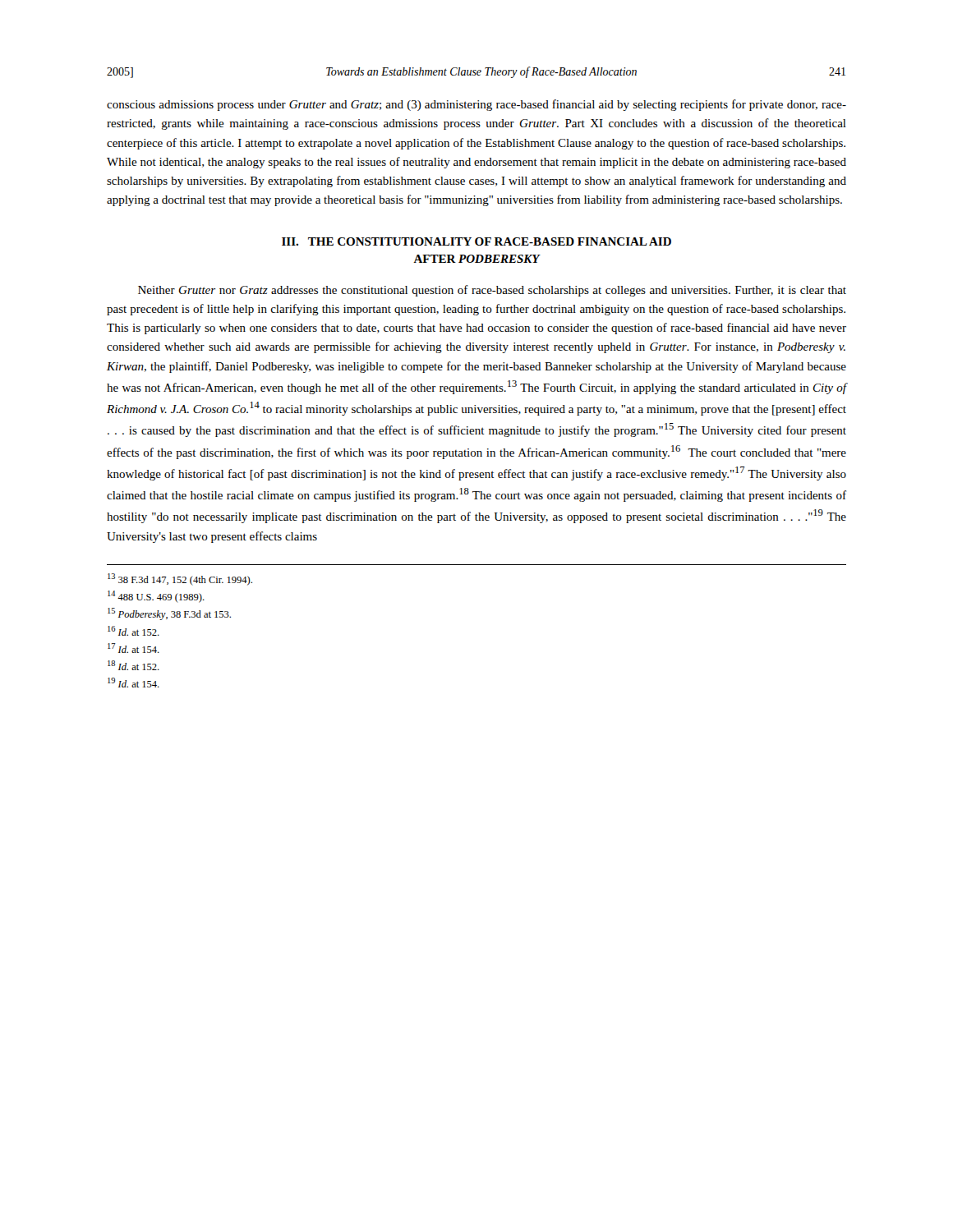Locate the text "16 Id. at 152."

point(133,631)
